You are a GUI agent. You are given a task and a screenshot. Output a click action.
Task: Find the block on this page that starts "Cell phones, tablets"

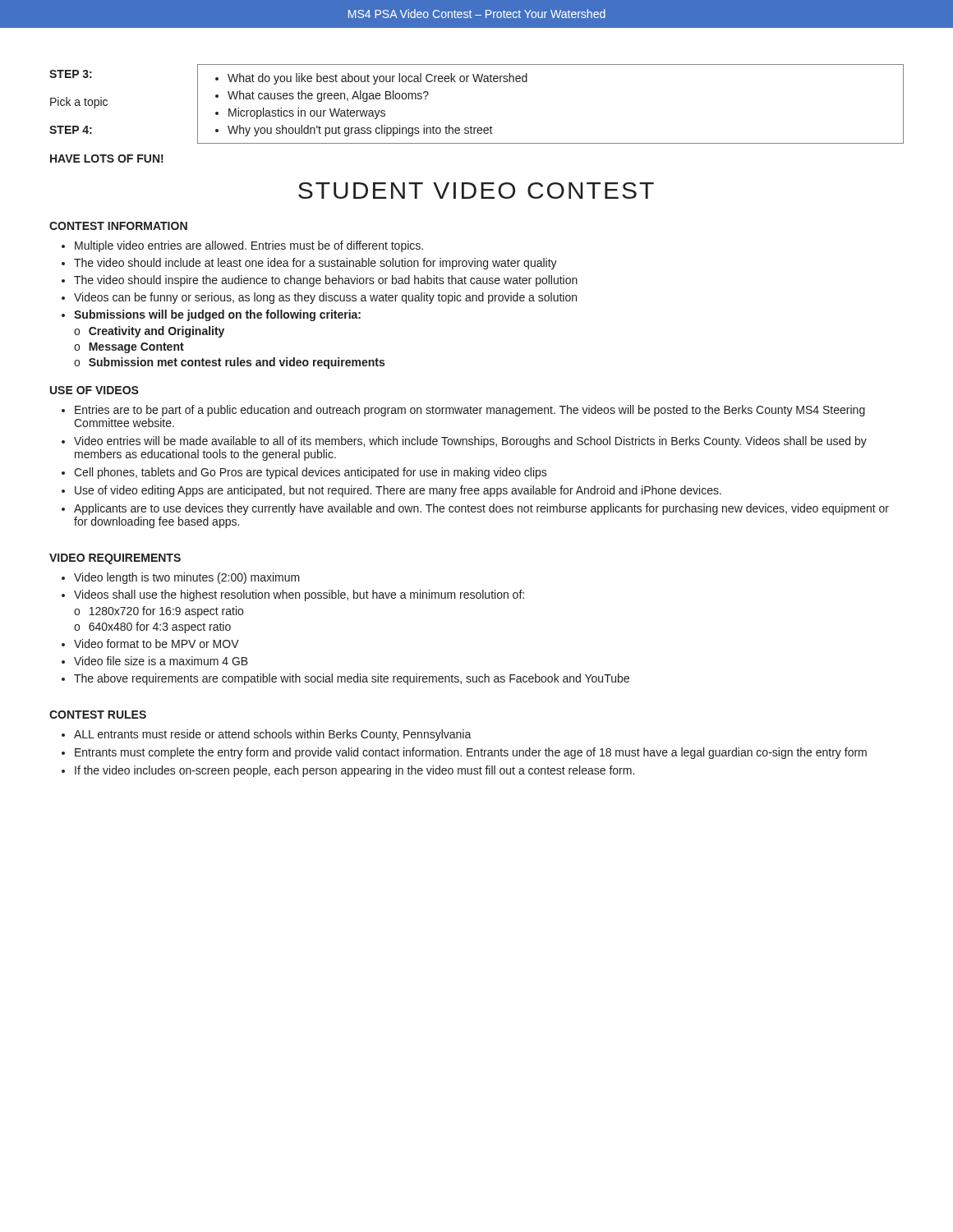tap(310, 472)
